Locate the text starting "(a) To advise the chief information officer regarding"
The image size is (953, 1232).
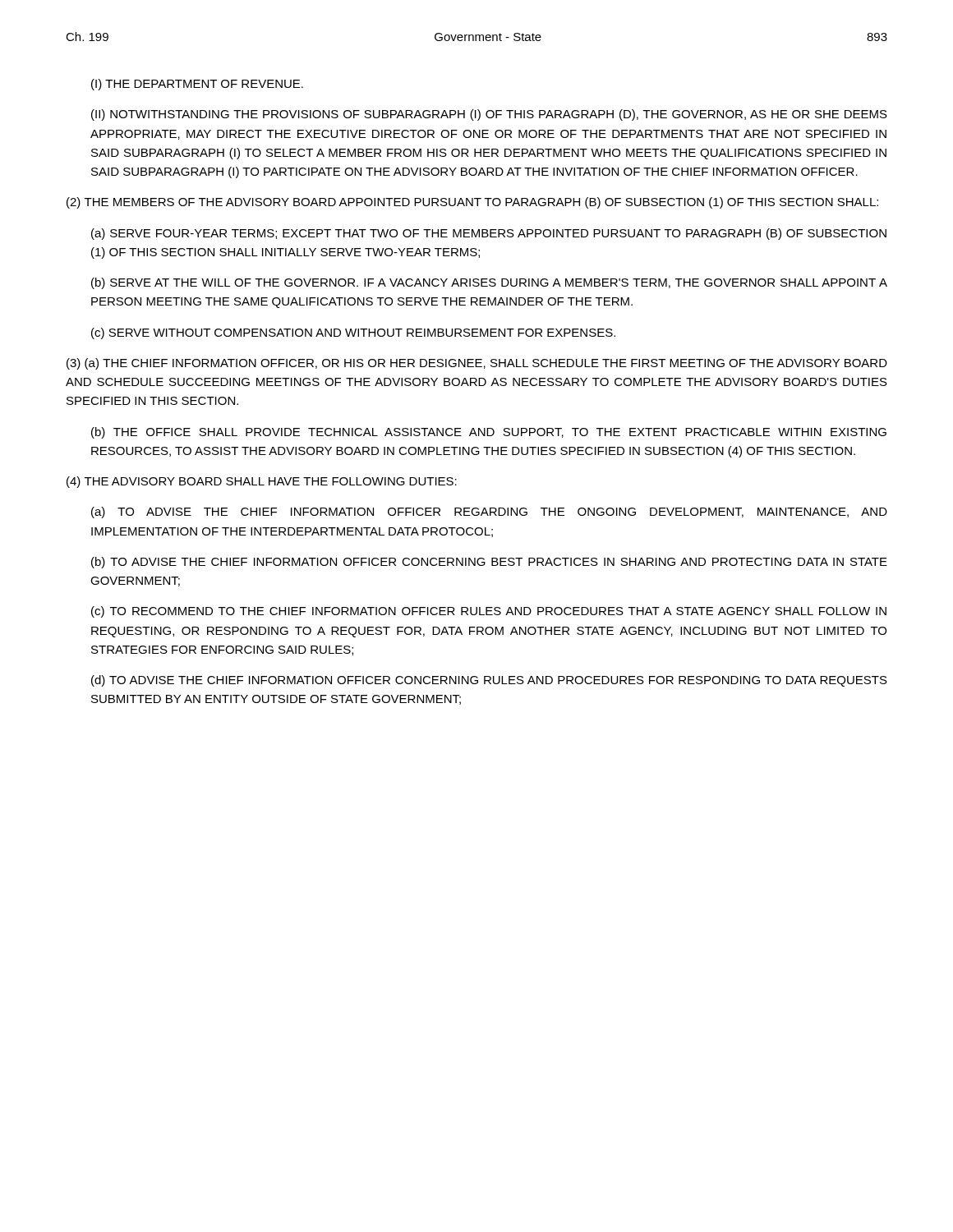[x=489, y=521]
